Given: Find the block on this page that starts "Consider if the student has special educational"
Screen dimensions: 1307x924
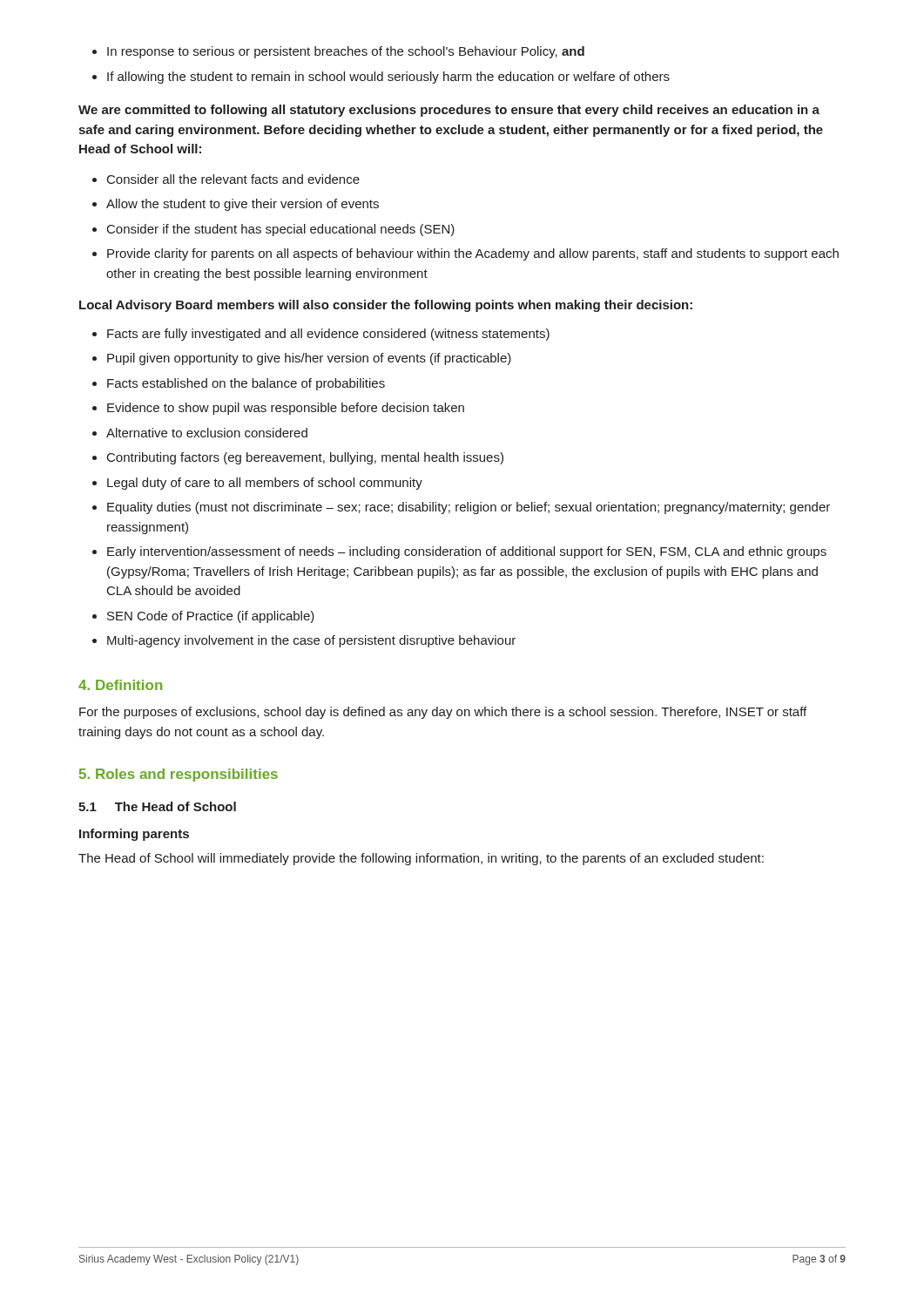Looking at the screenshot, I should [281, 230].
